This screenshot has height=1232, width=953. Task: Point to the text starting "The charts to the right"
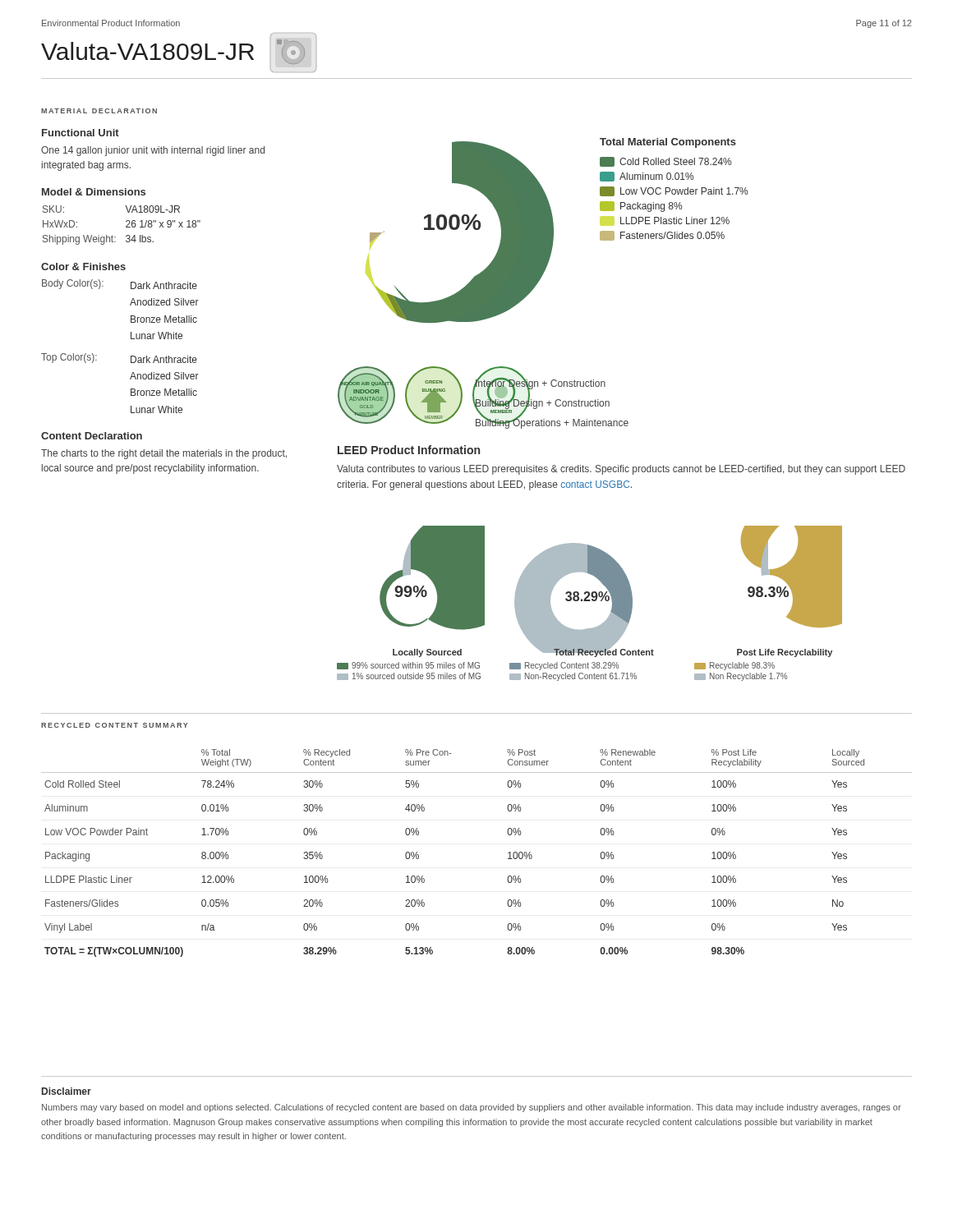pyautogui.click(x=164, y=461)
